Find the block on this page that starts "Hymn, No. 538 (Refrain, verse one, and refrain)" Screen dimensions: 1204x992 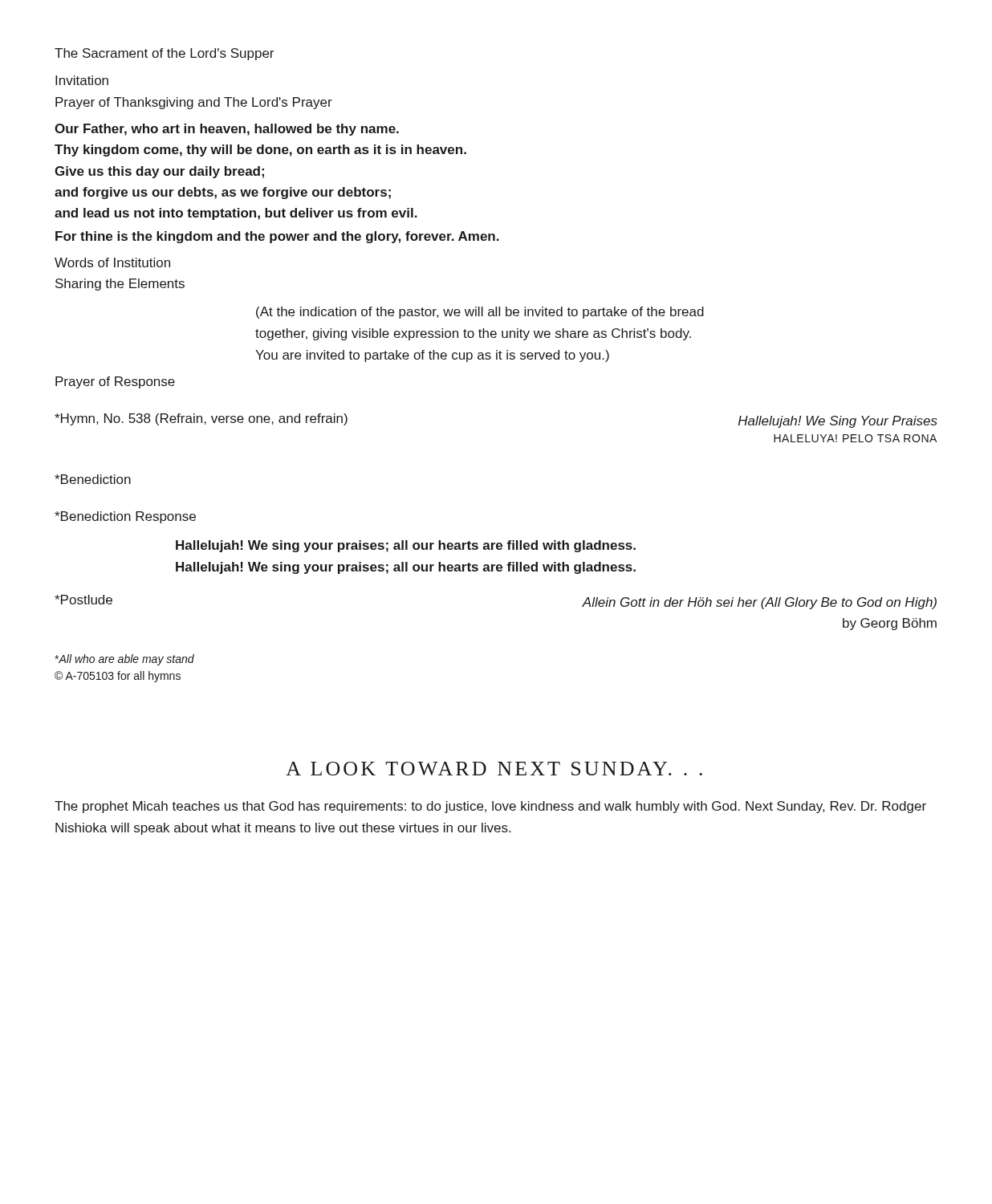(x=198, y=420)
